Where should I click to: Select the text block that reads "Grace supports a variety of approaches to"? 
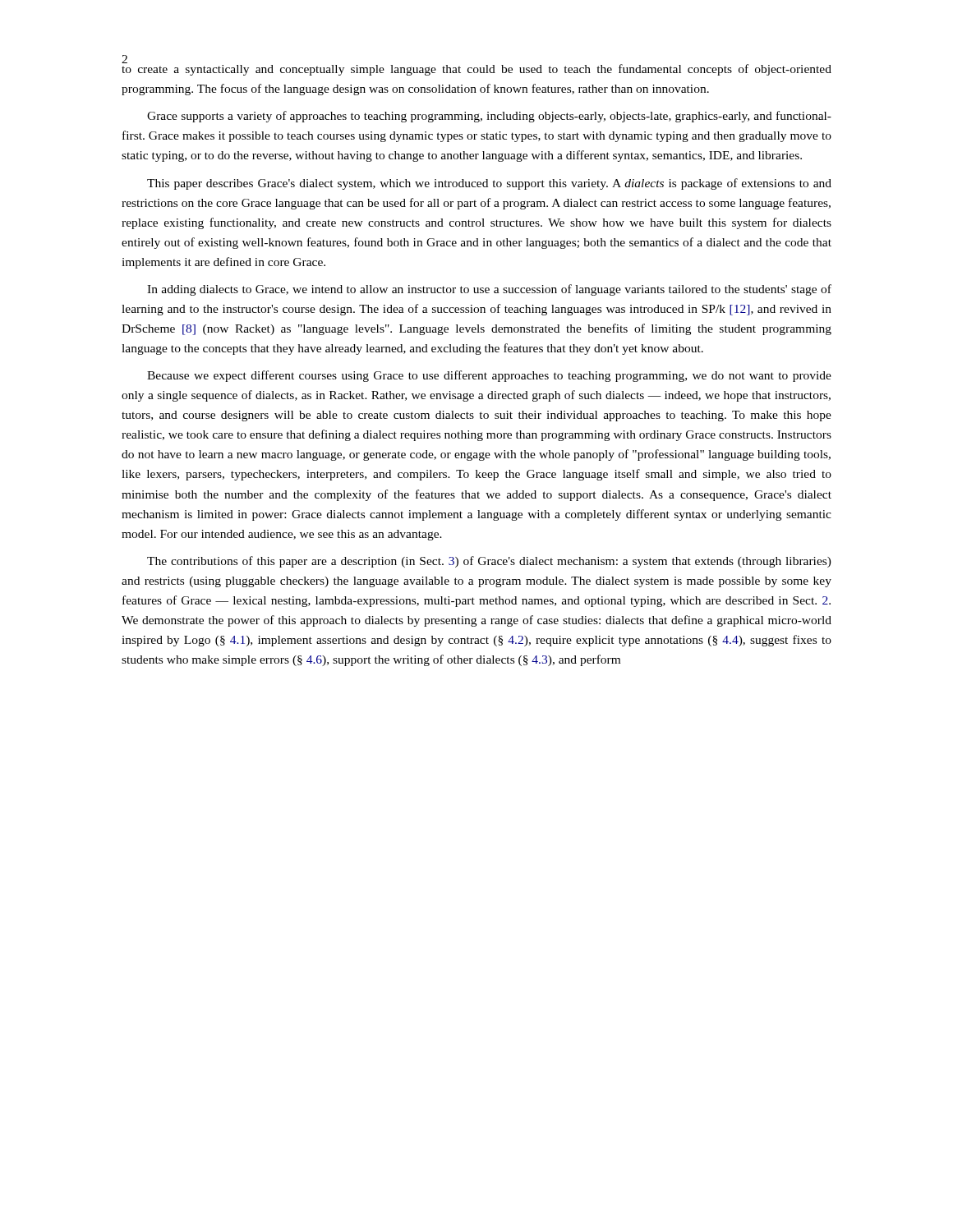click(476, 136)
